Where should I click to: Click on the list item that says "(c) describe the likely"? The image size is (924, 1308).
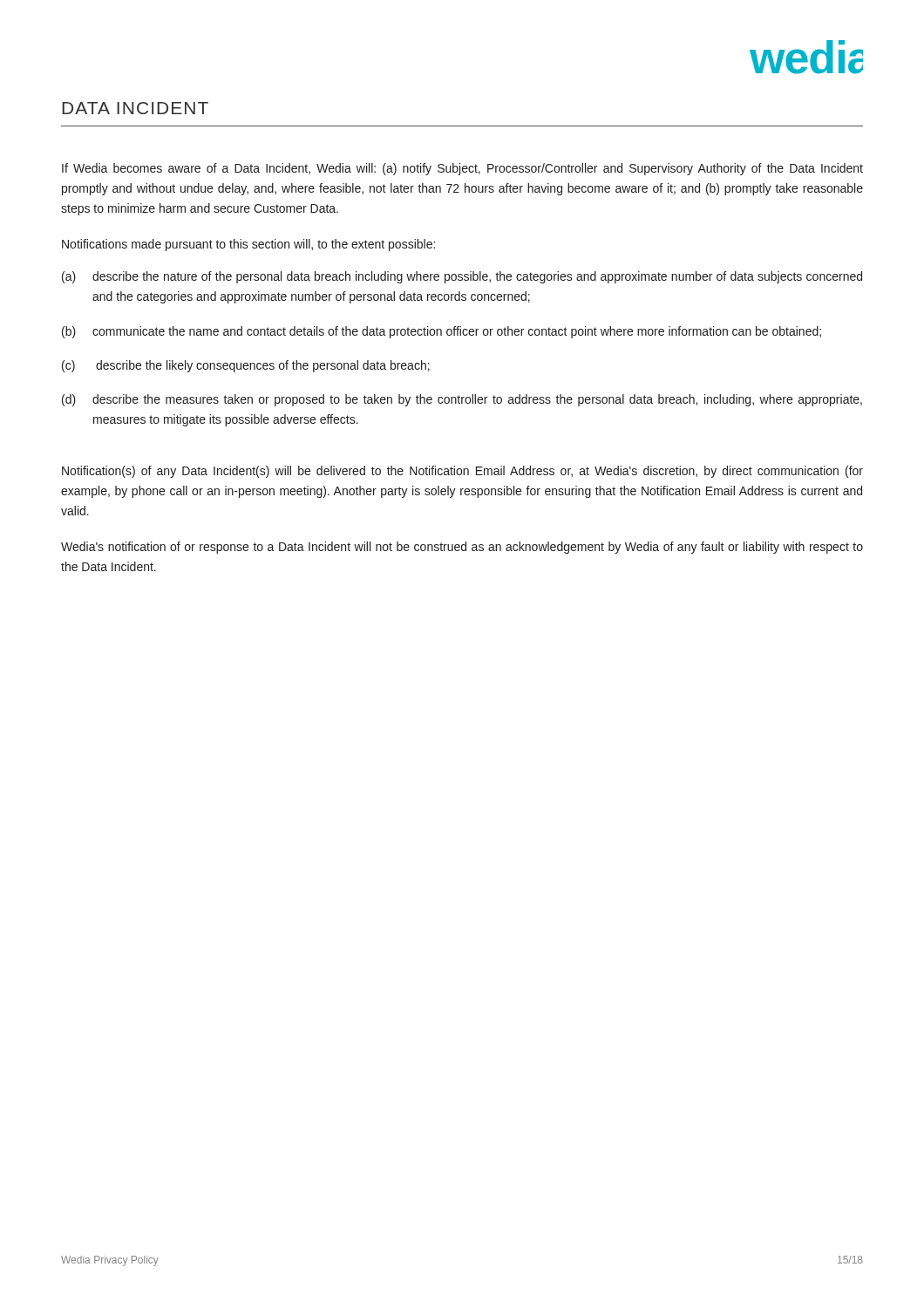click(x=246, y=366)
